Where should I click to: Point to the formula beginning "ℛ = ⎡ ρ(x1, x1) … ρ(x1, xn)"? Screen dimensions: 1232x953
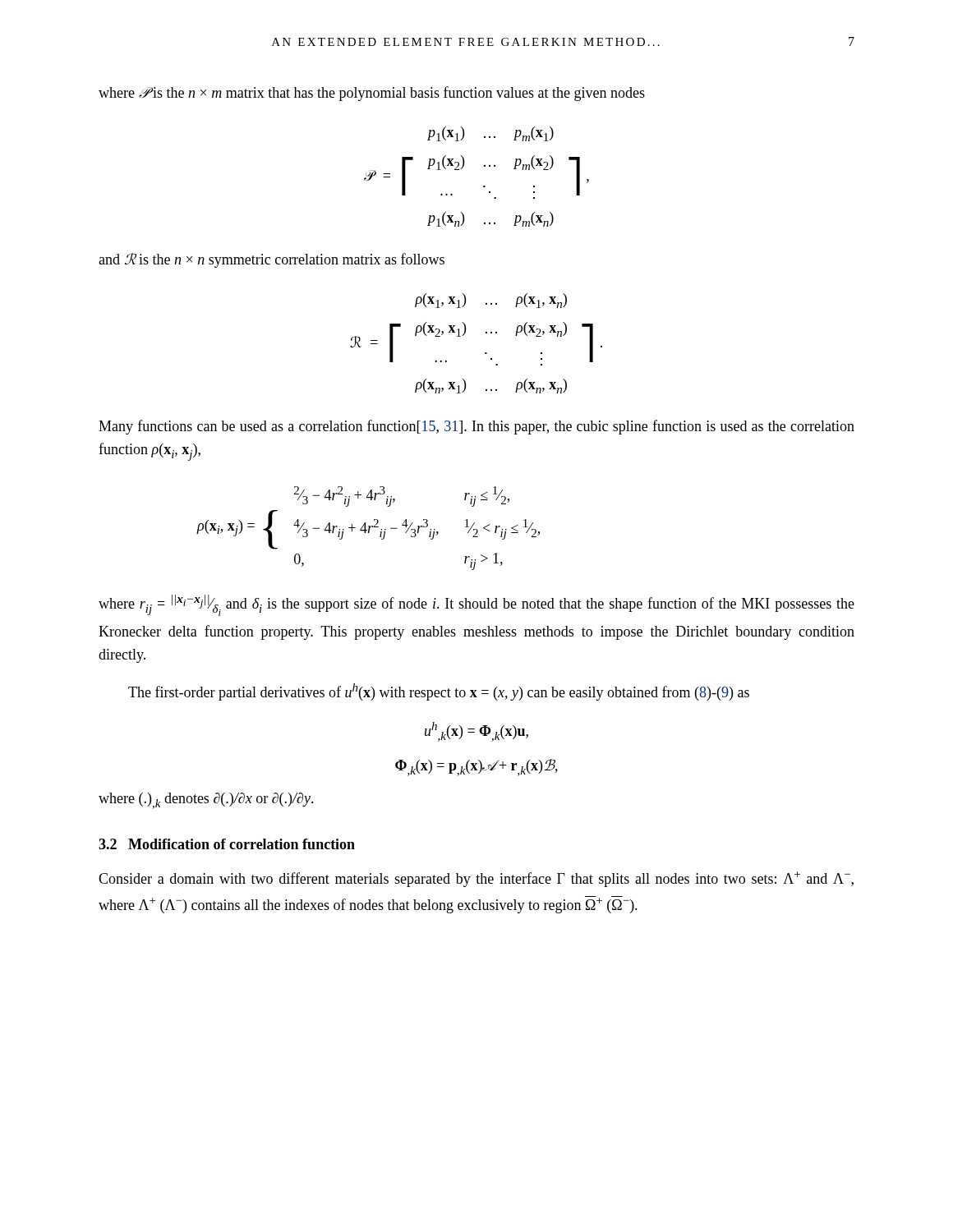click(491, 301)
